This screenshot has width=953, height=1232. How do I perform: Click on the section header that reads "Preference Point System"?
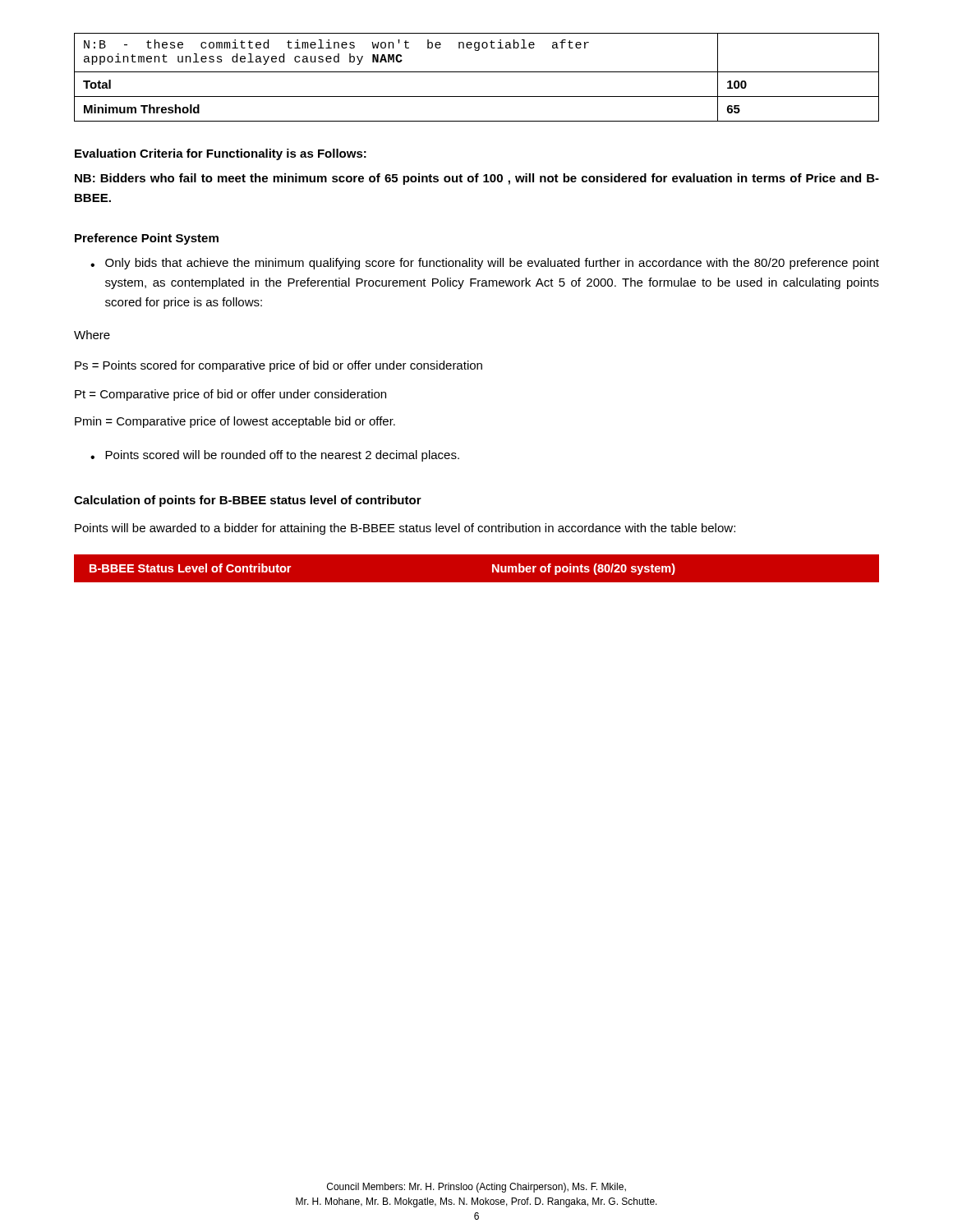pyautogui.click(x=147, y=238)
